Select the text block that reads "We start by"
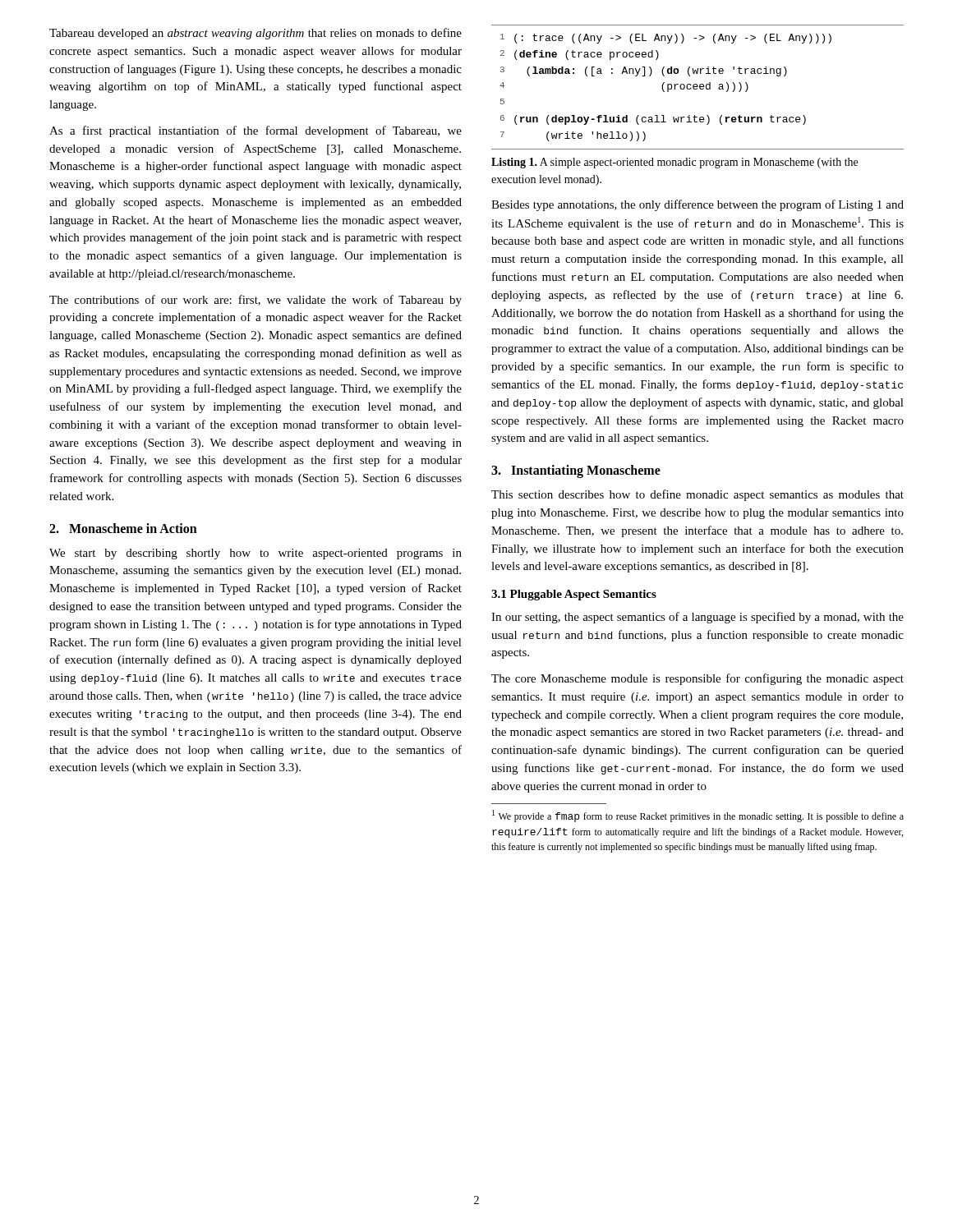953x1232 pixels. coord(255,661)
